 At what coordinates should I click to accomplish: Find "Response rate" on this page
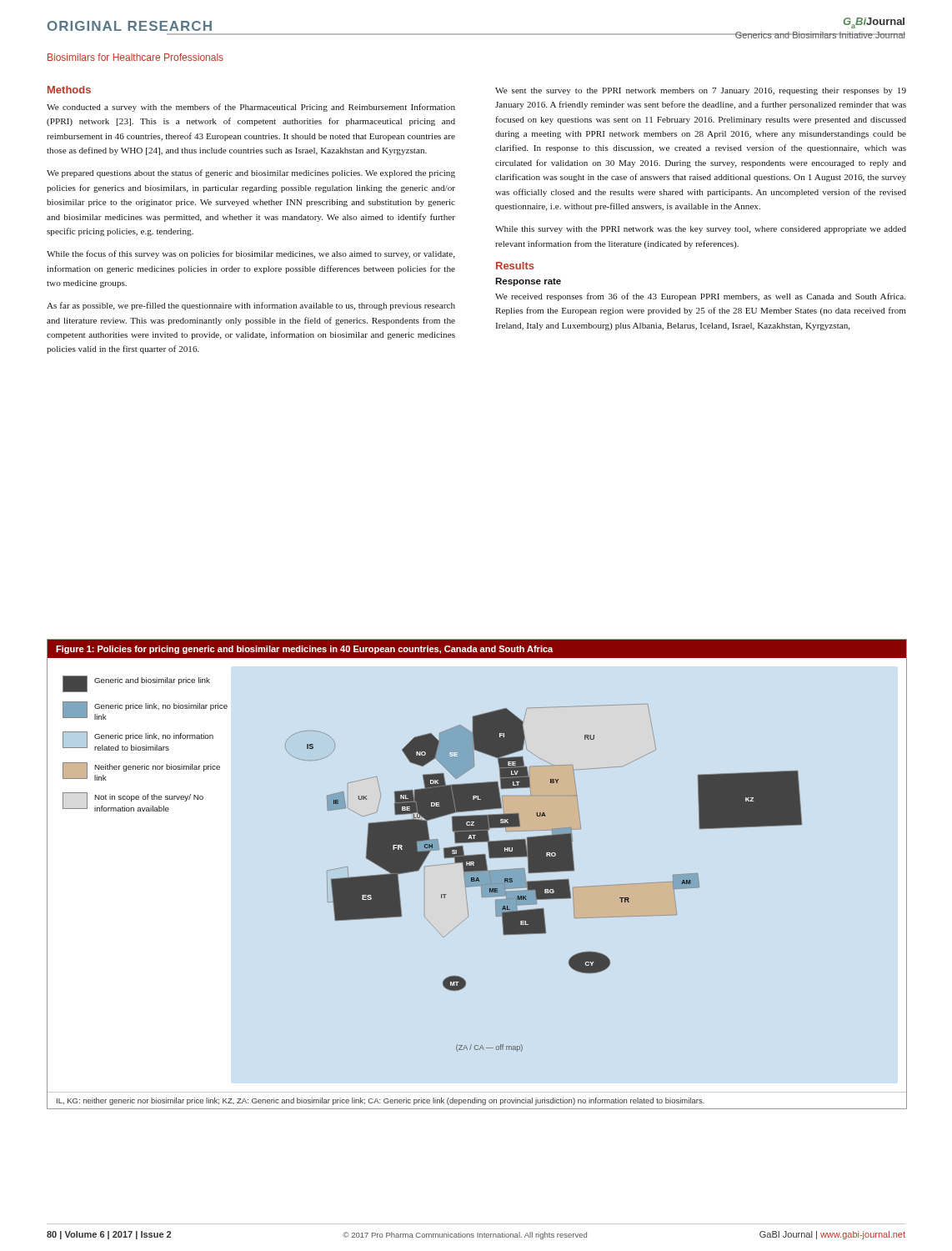[x=528, y=281]
